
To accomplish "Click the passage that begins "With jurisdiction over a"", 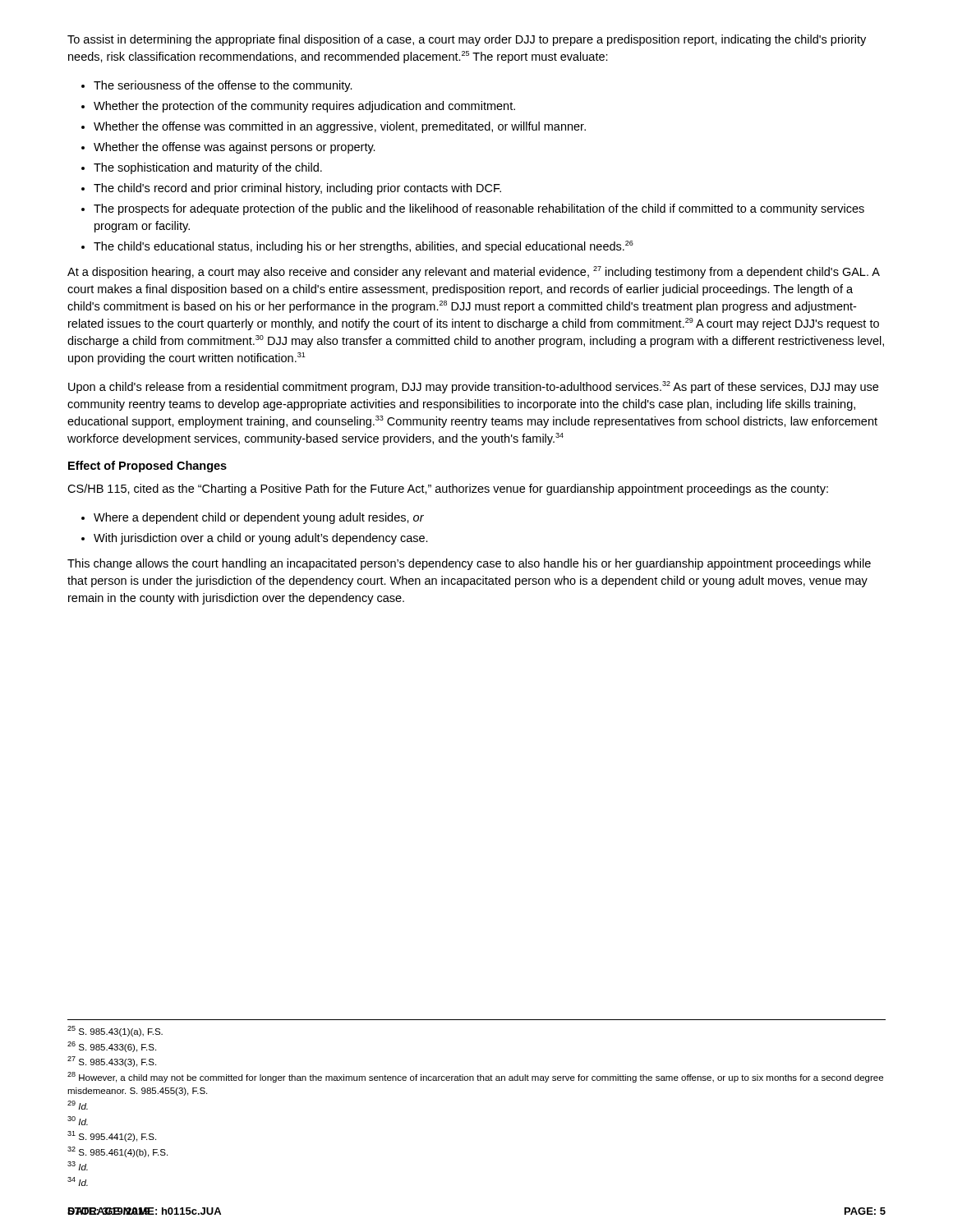I will (261, 538).
